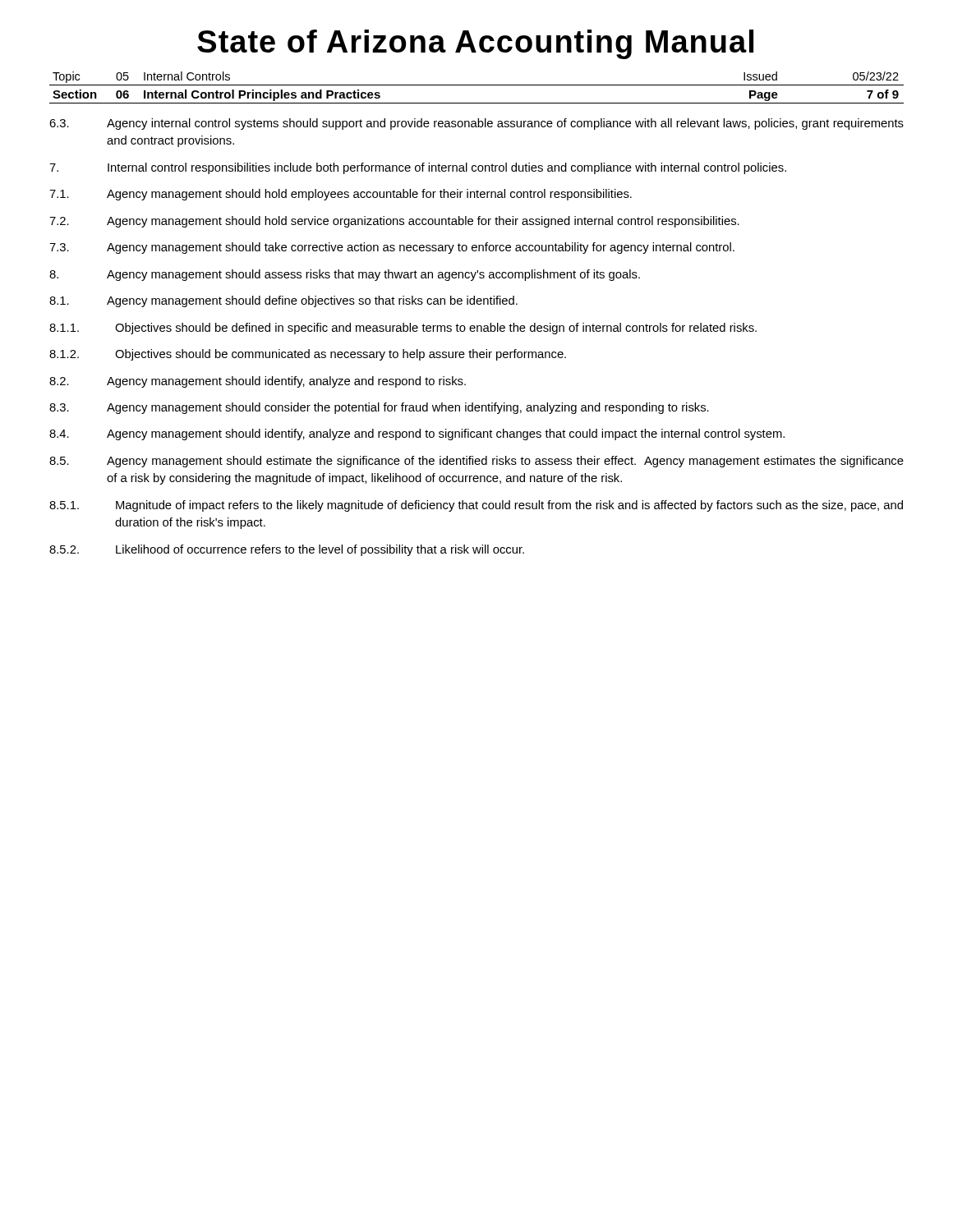Find the list item that says "8.2. Agency management"
Image resolution: width=953 pixels, height=1232 pixels.
pos(476,381)
